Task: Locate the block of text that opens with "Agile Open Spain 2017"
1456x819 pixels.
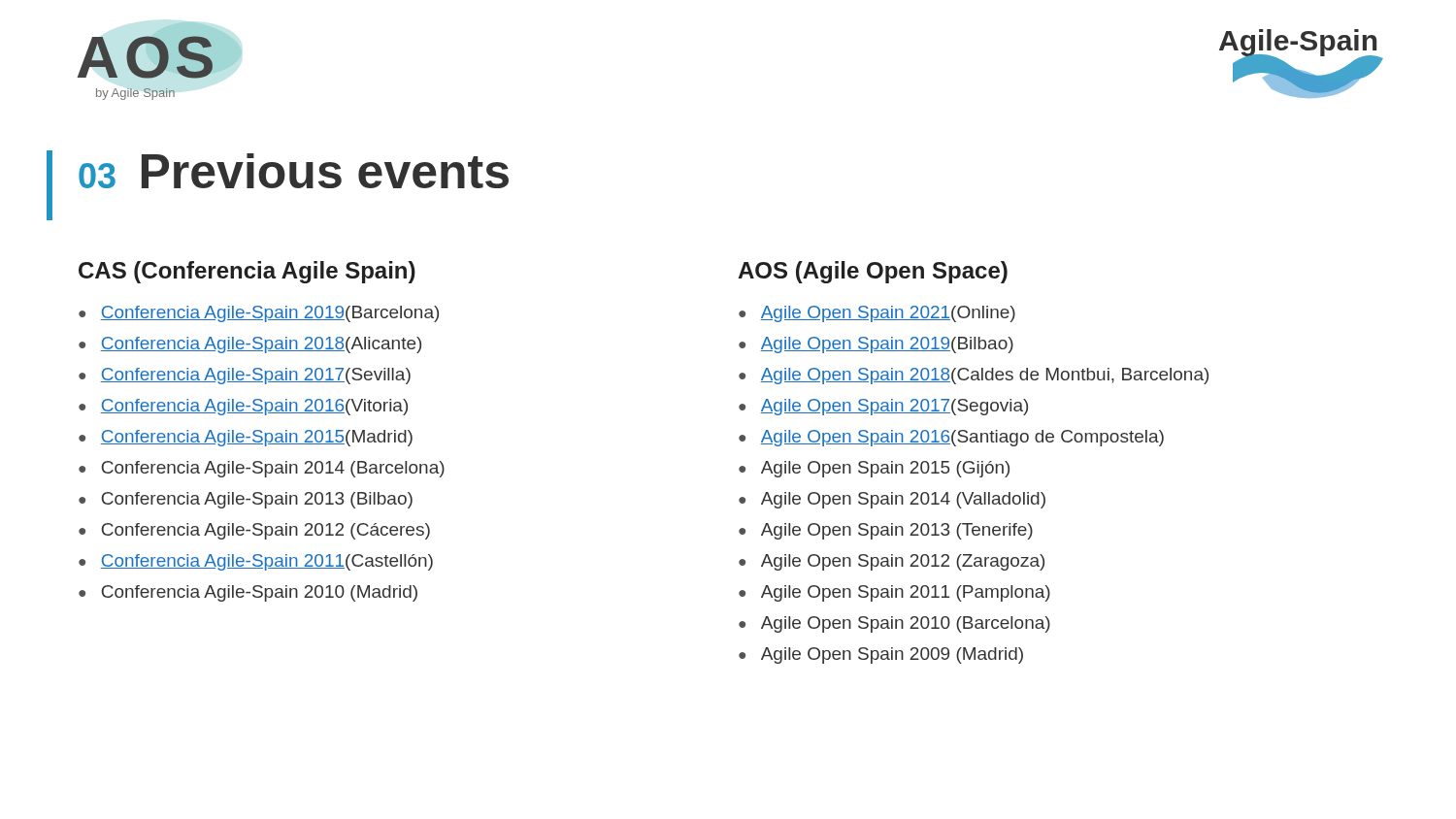Action: click(x=895, y=406)
